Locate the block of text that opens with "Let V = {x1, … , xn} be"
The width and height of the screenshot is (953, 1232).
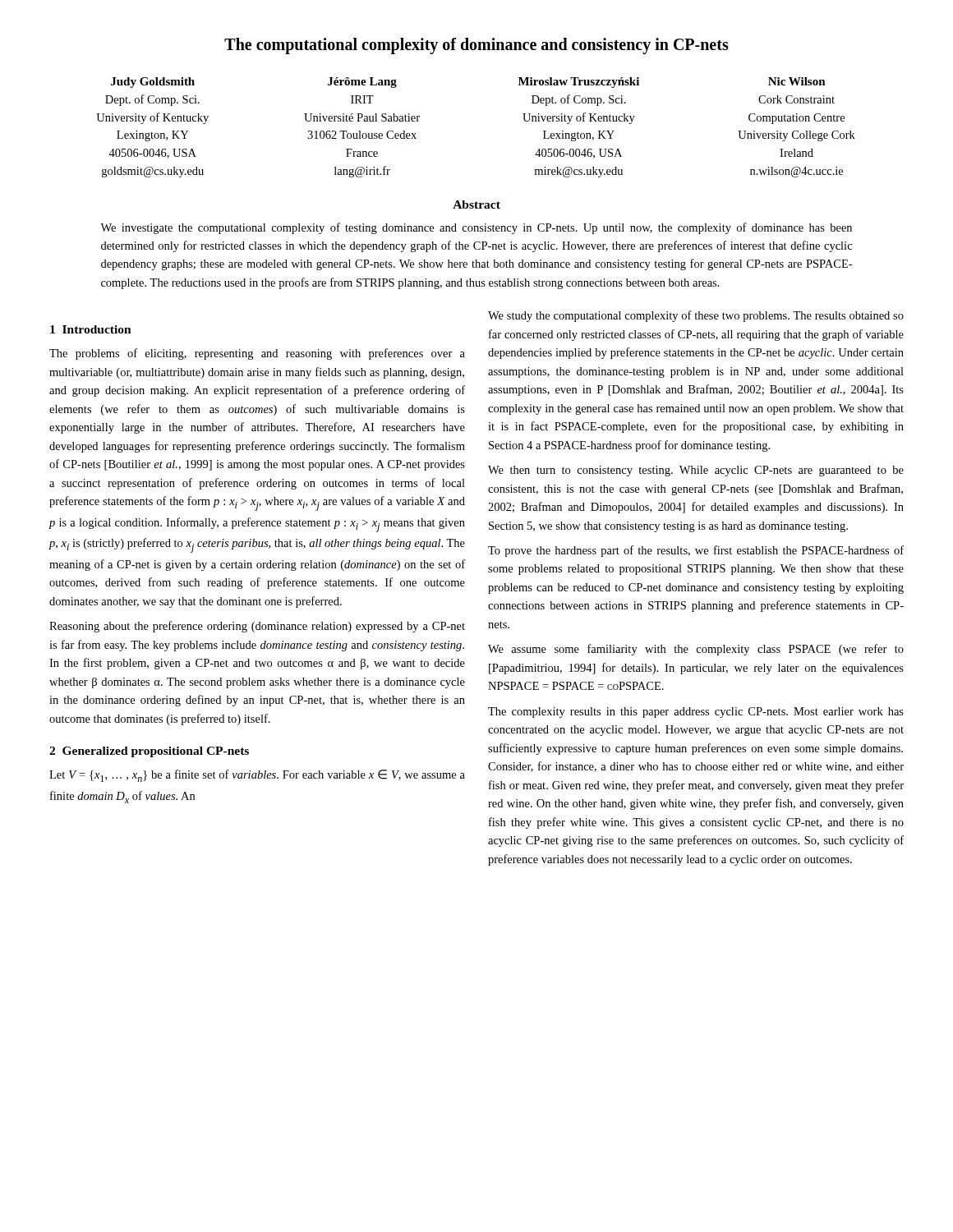pos(257,787)
